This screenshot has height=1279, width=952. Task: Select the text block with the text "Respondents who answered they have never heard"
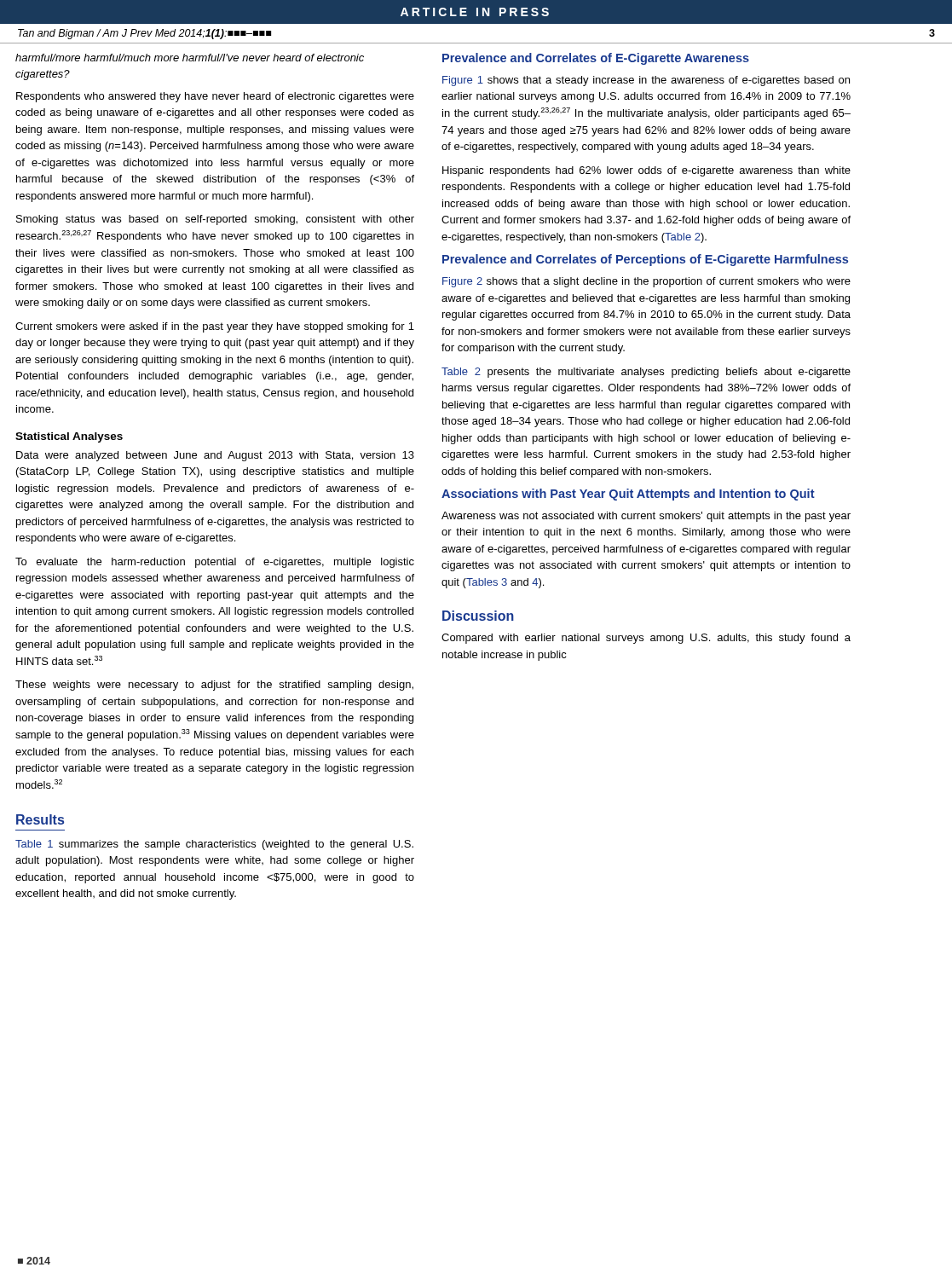pos(215,146)
